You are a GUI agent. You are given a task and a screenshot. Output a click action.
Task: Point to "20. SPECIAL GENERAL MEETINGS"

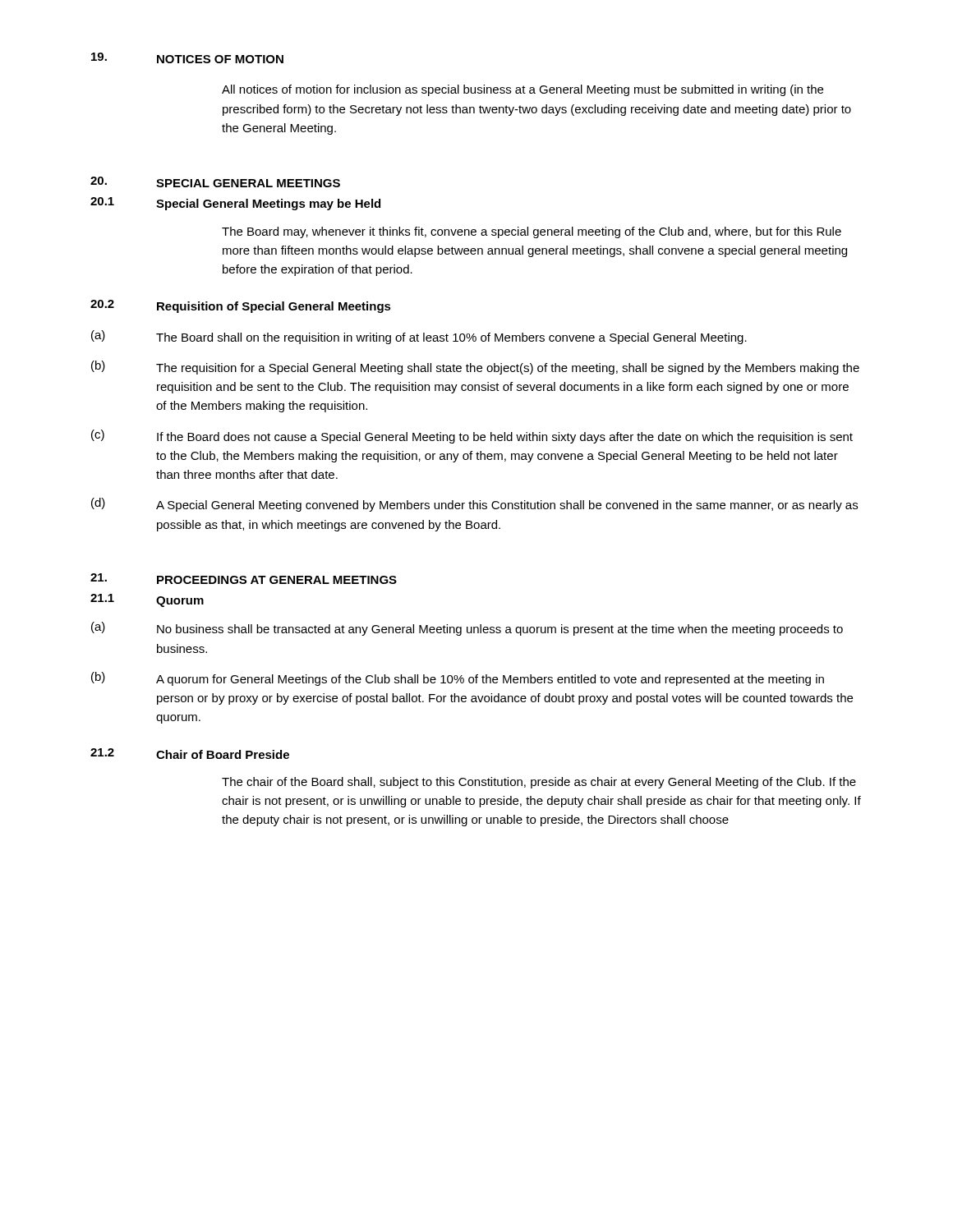pyautogui.click(x=215, y=182)
